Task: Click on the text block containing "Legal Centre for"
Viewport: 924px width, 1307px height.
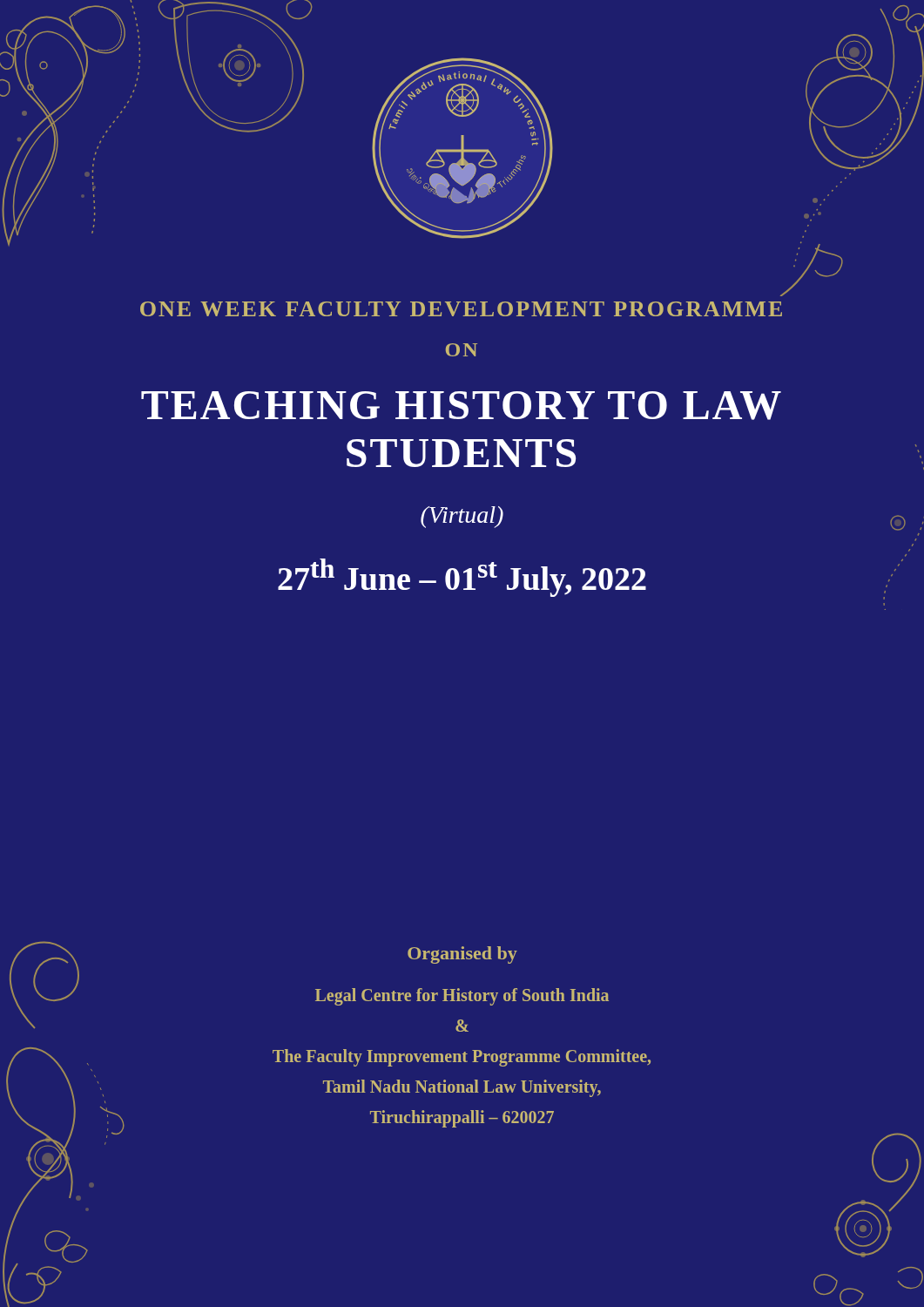Action: (462, 1056)
